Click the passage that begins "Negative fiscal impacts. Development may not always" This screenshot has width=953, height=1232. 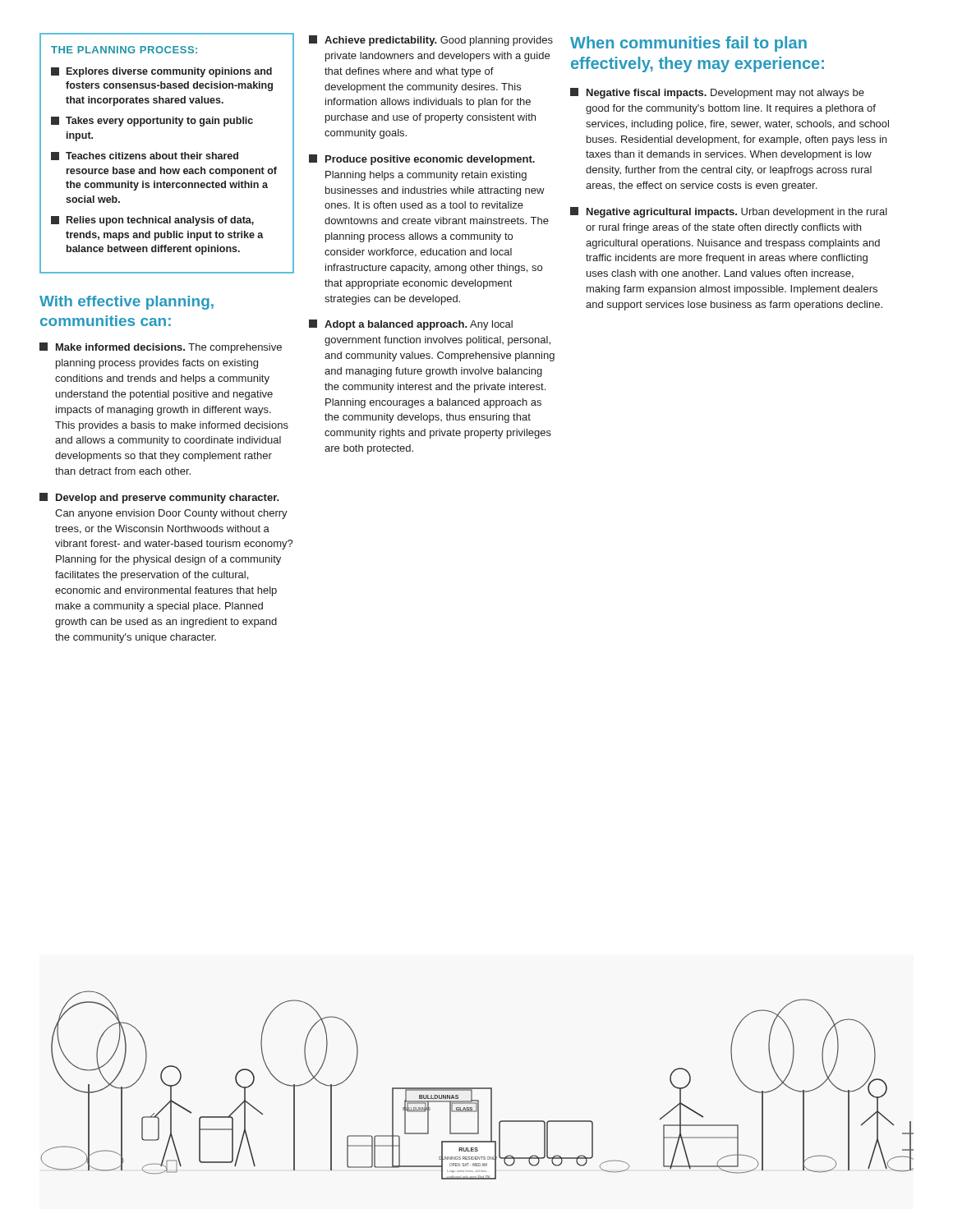(x=730, y=140)
